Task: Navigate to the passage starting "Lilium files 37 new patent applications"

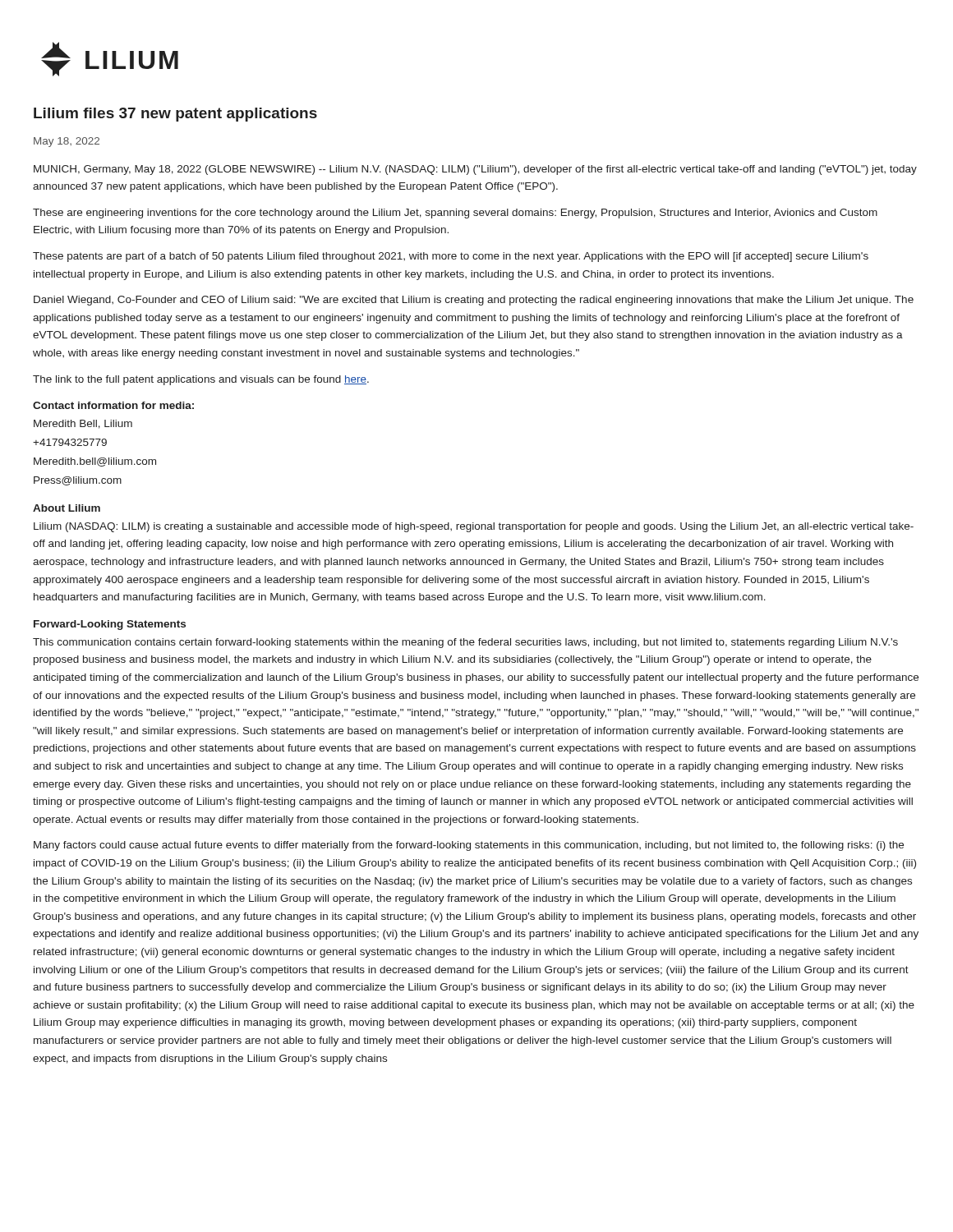Action: [x=175, y=113]
